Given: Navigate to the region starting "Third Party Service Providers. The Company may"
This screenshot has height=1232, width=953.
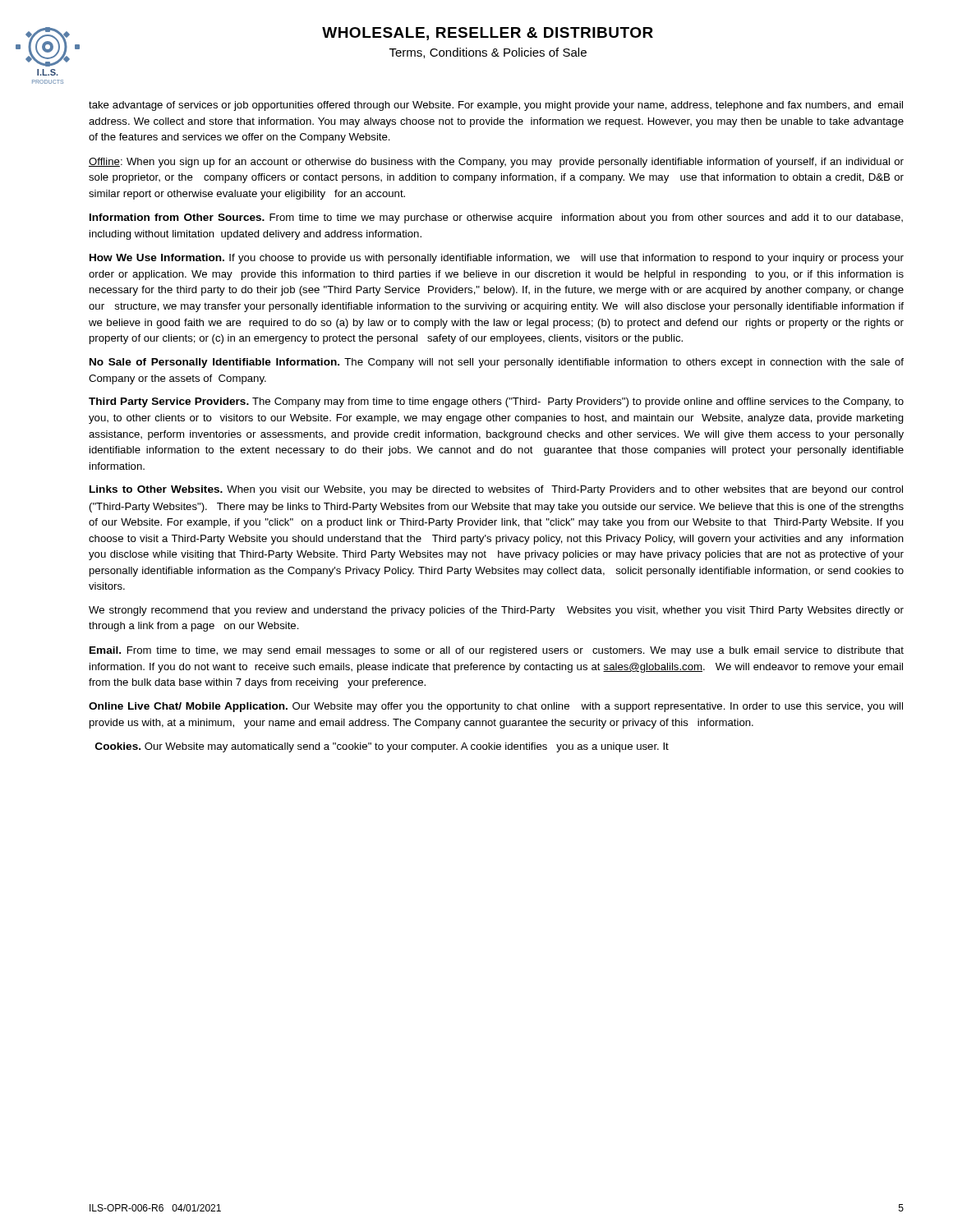Looking at the screenshot, I should tap(496, 434).
